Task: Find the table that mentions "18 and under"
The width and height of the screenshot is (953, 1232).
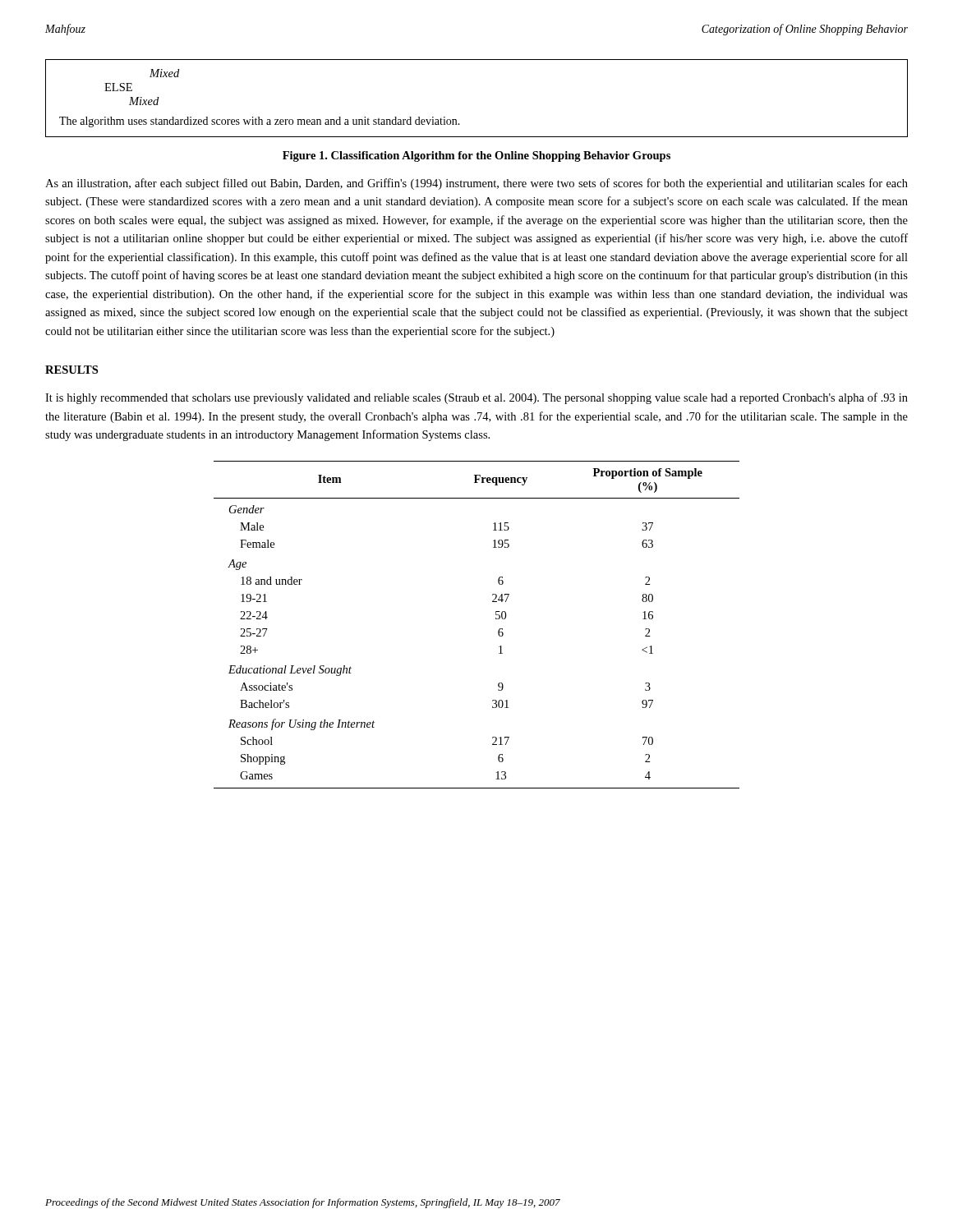Action: [x=476, y=624]
